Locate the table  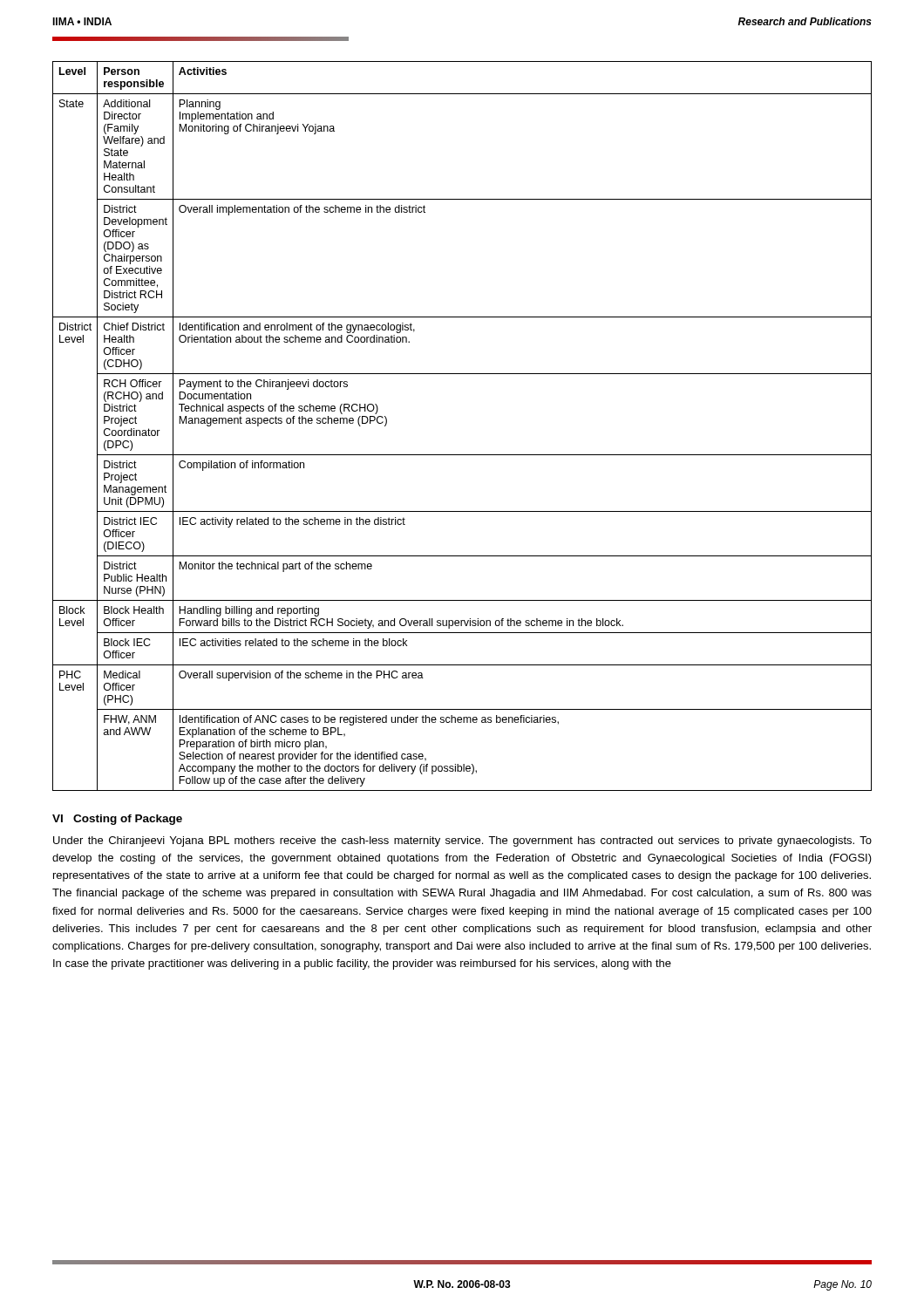pyautogui.click(x=462, y=426)
